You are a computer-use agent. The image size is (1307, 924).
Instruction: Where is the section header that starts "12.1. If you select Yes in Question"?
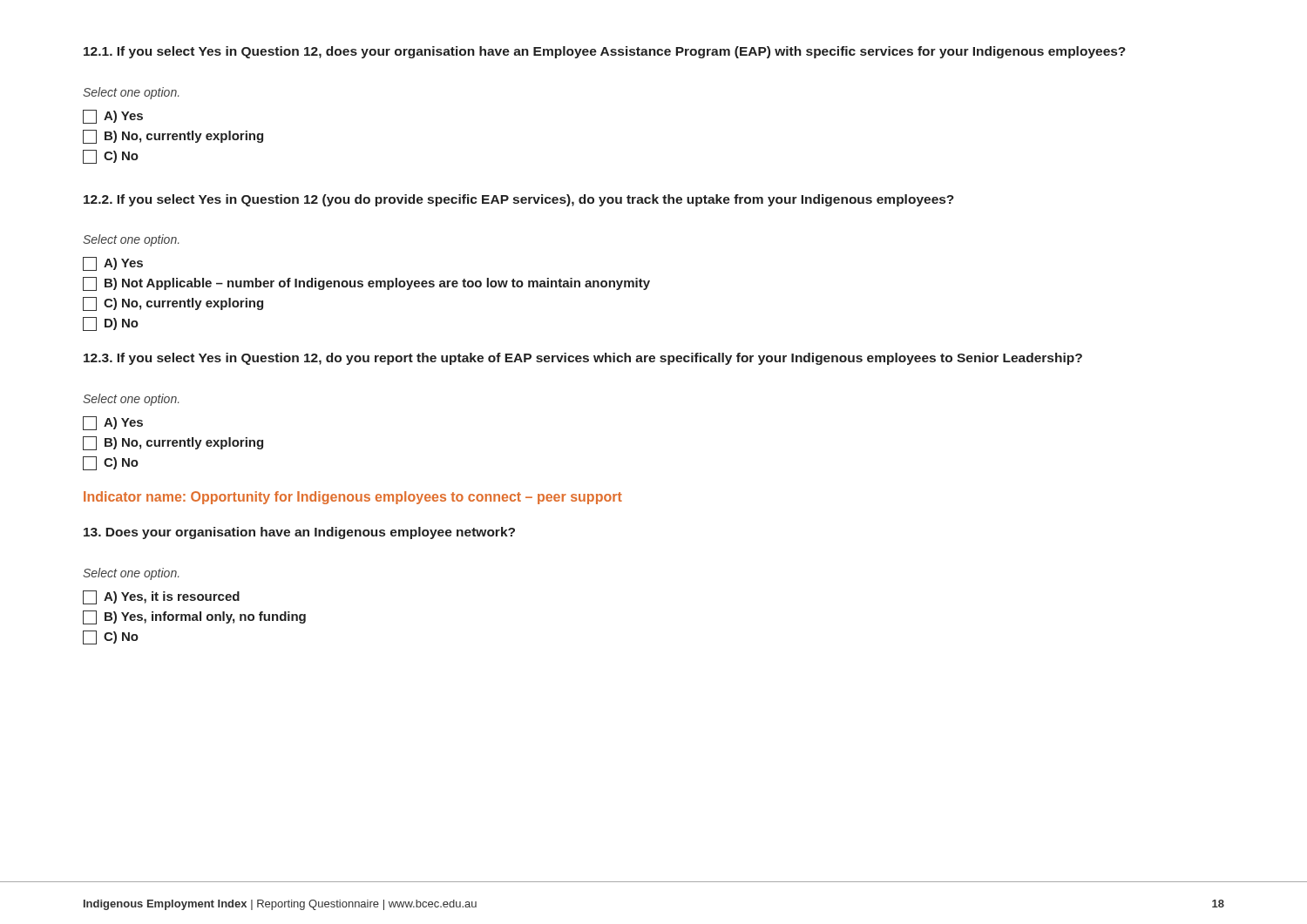point(654,51)
